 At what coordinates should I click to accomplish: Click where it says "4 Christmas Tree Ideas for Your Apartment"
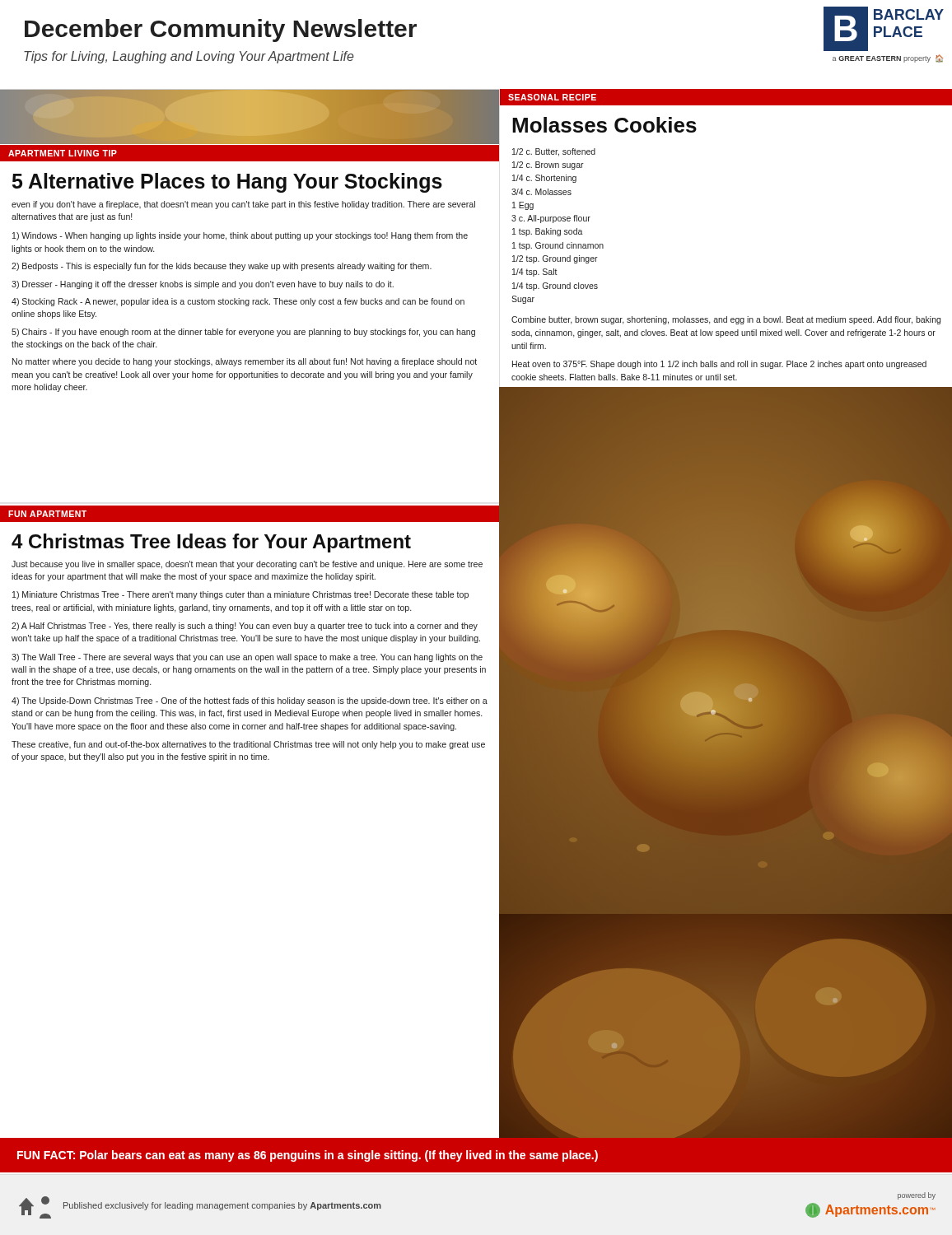[211, 541]
